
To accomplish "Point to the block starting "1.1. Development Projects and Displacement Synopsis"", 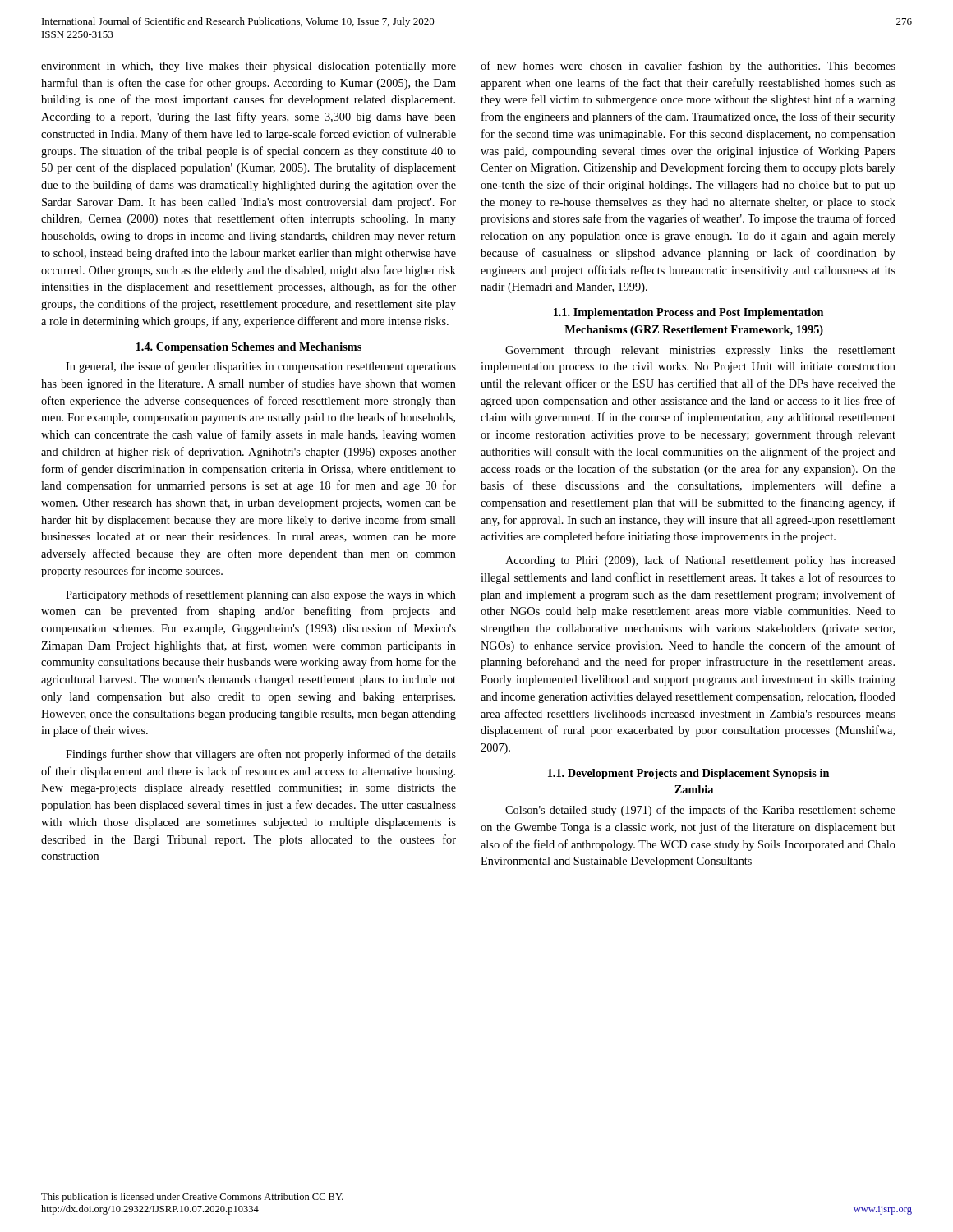I will 688,781.
